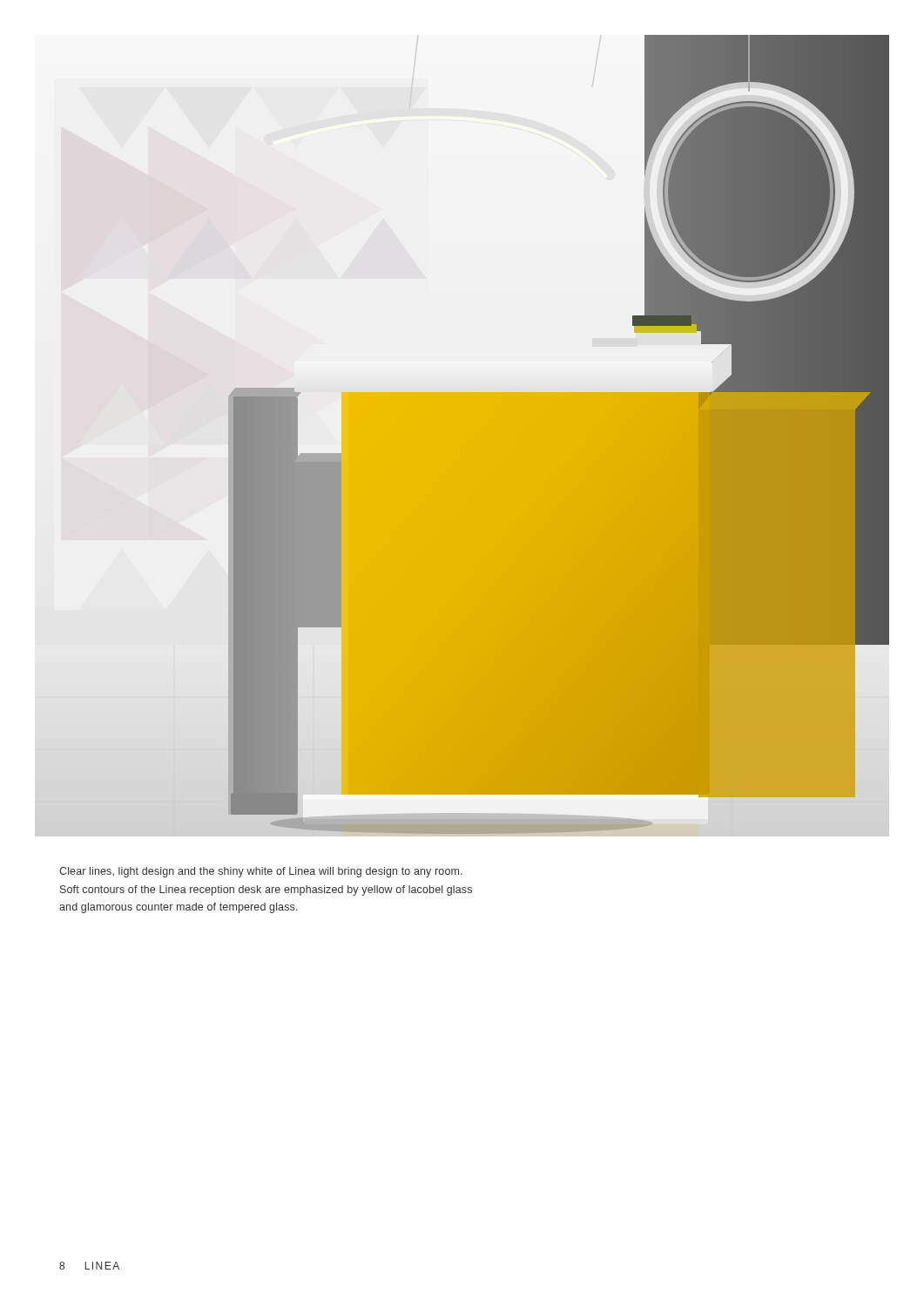Locate a photo
Screen dimensions: 1307x924
pyautogui.click(x=462, y=436)
